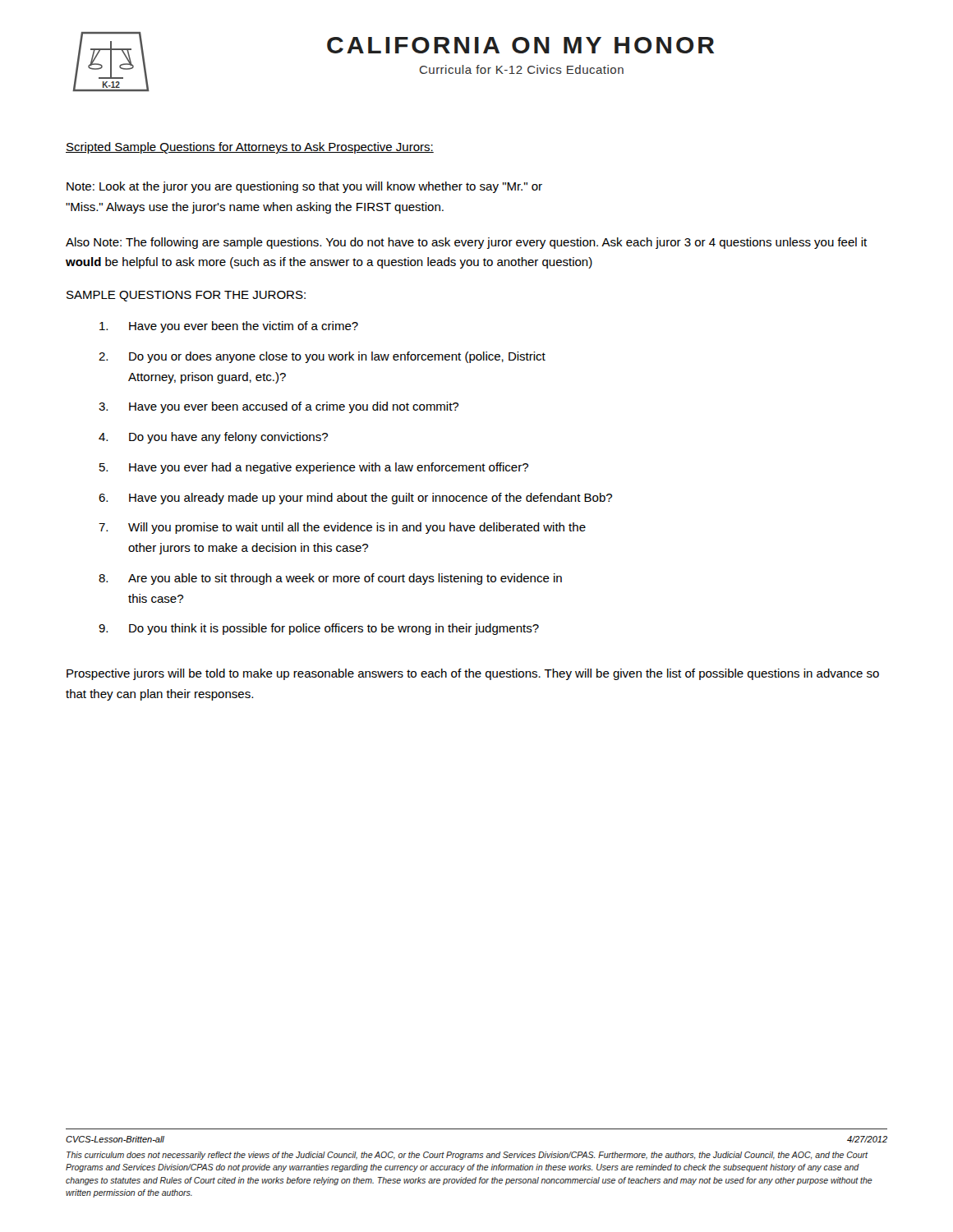Find the passage starting "3. Have you ever been accused of"
953x1232 pixels.
pyautogui.click(x=279, y=407)
